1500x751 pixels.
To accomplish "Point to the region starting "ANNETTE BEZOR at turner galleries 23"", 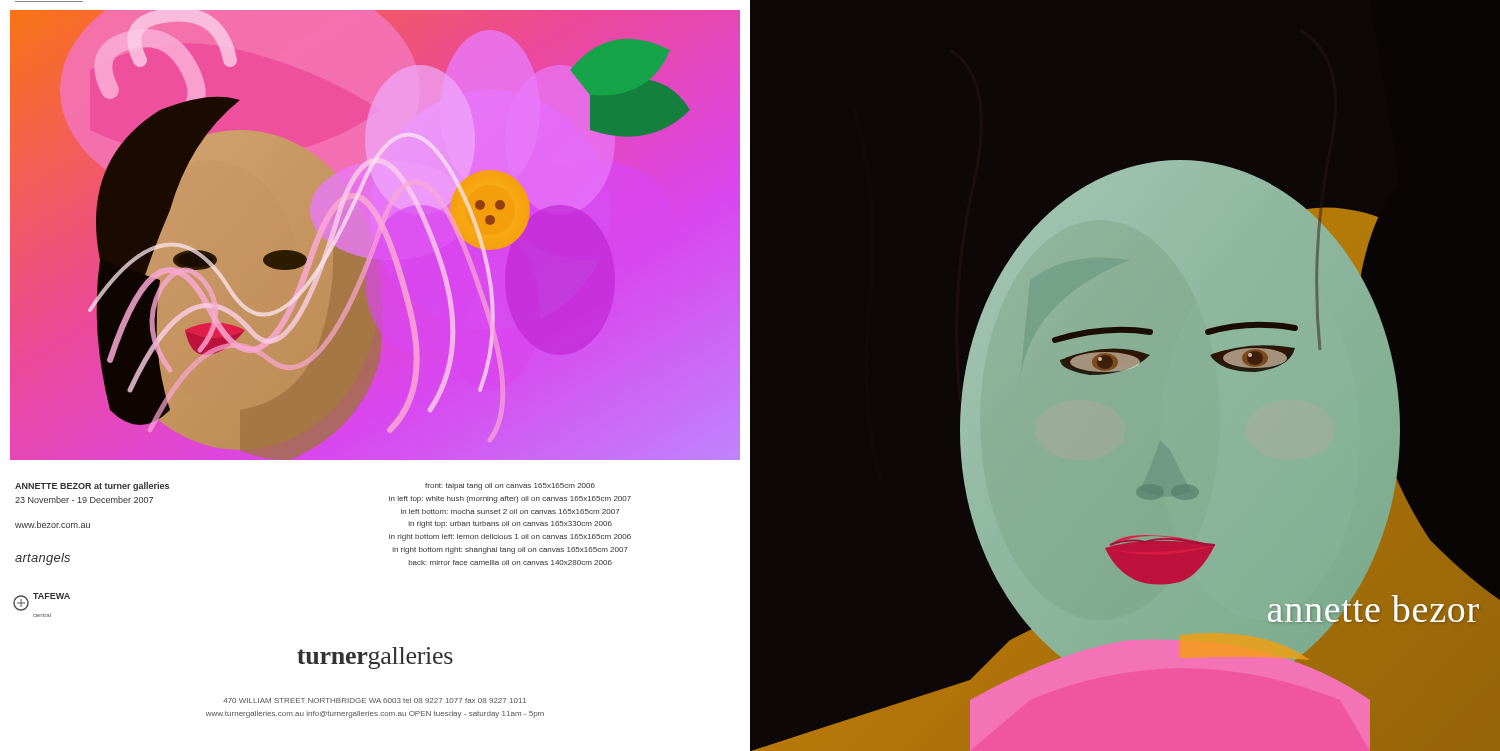I will click(x=125, y=506).
